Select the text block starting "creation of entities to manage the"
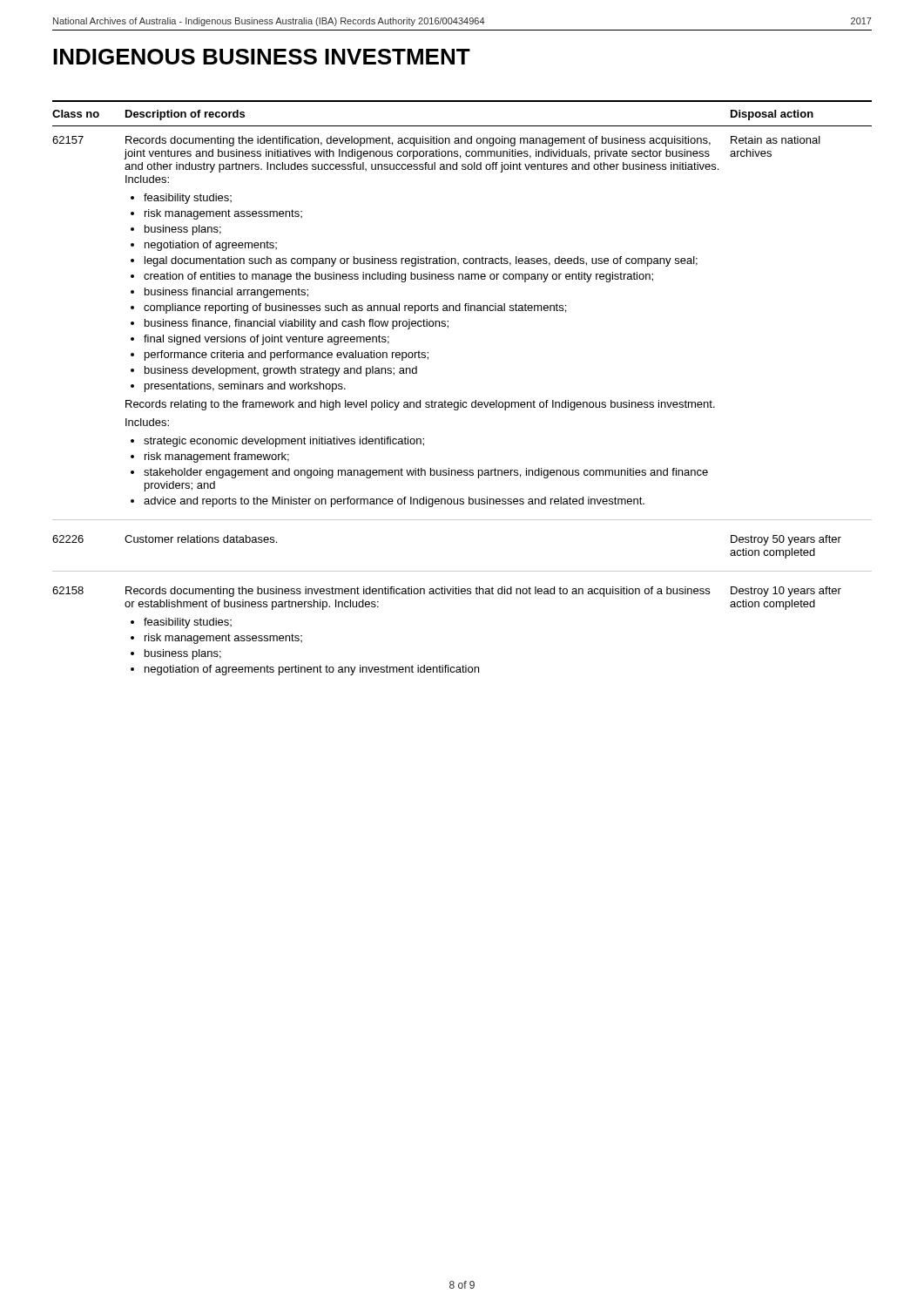924x1307 pixels. [x=399, y=276]
